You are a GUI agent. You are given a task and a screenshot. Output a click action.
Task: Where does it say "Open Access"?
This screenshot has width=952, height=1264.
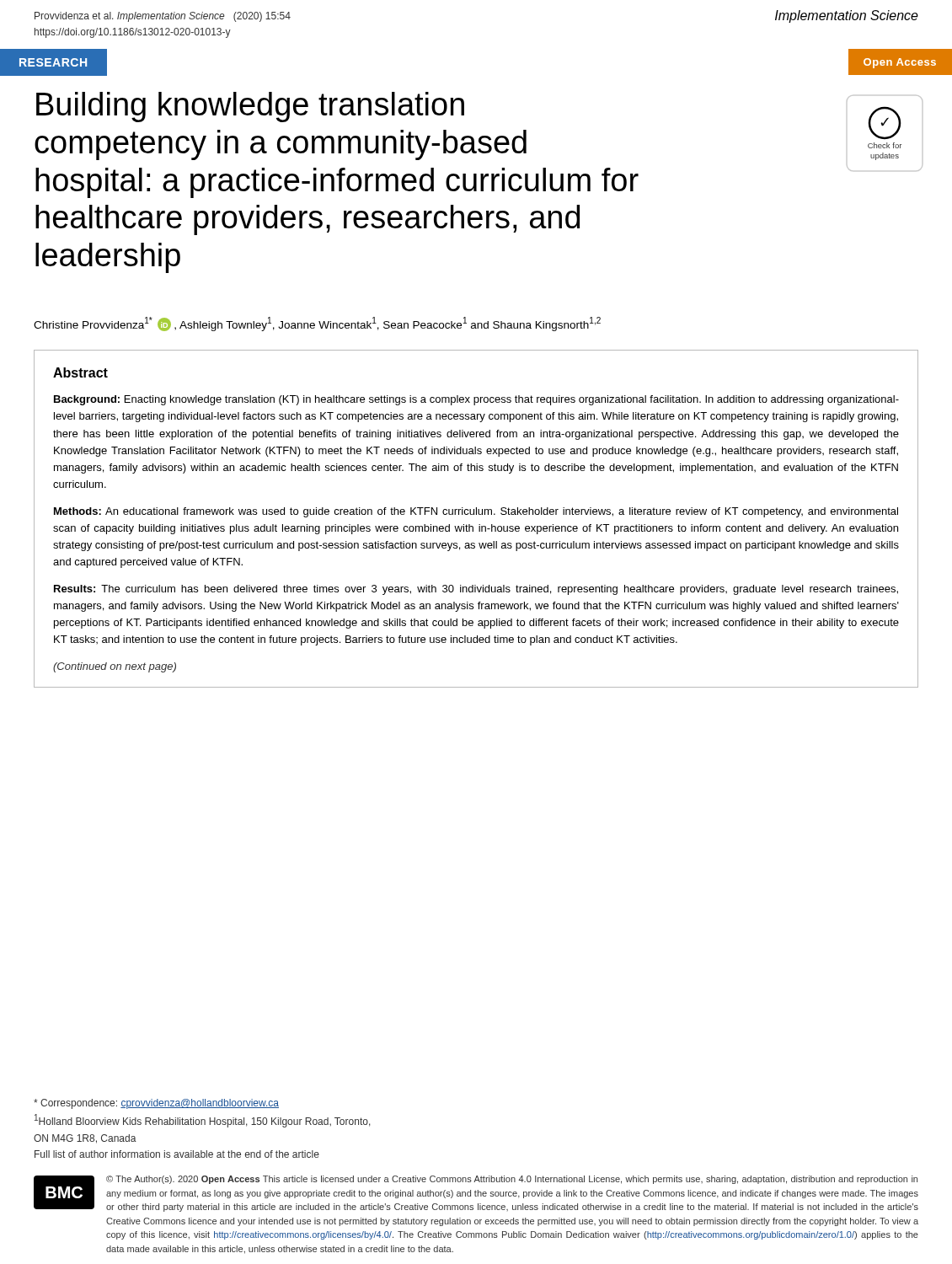900,62
